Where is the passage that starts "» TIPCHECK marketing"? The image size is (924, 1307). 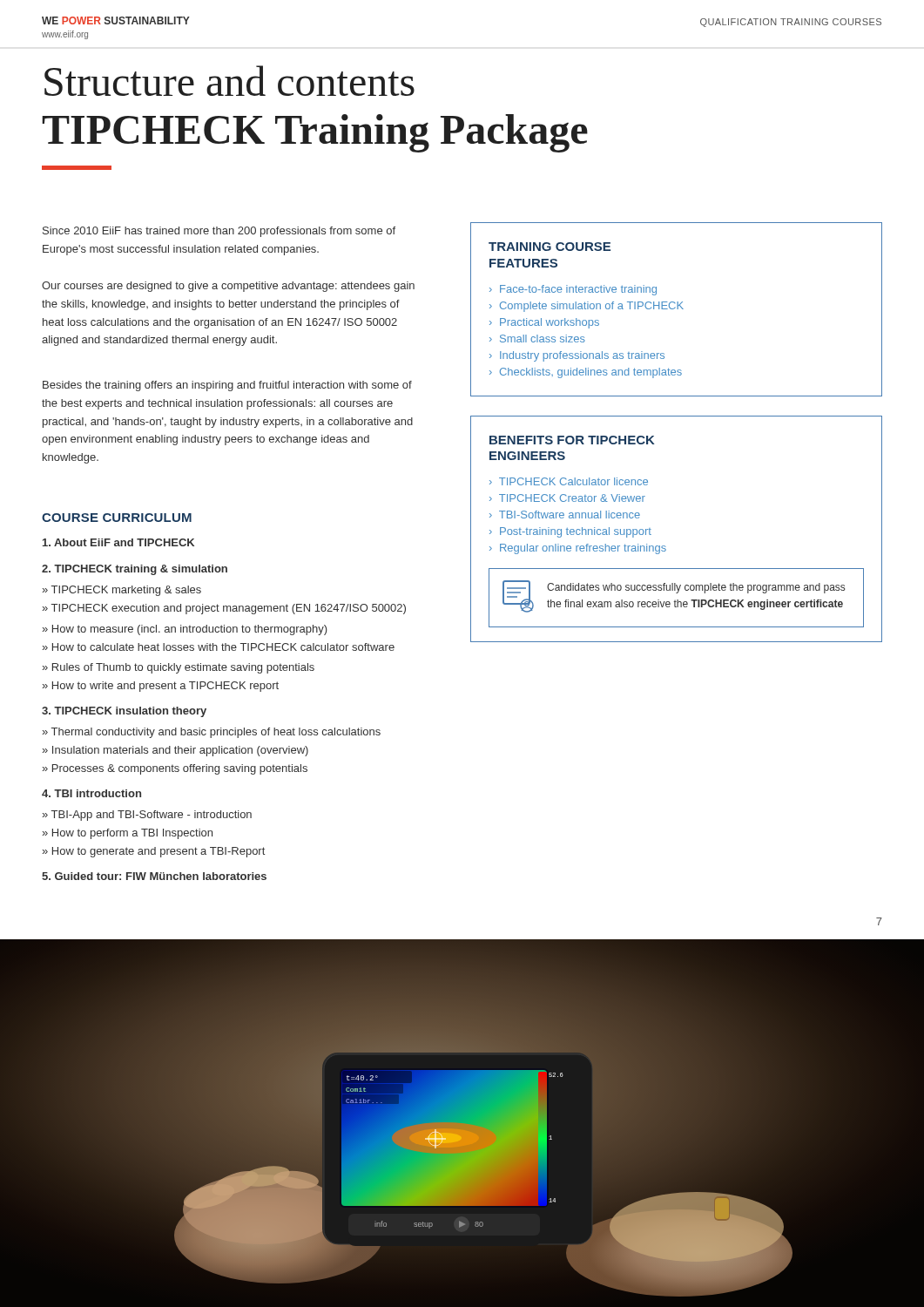[x=122, y=589]
